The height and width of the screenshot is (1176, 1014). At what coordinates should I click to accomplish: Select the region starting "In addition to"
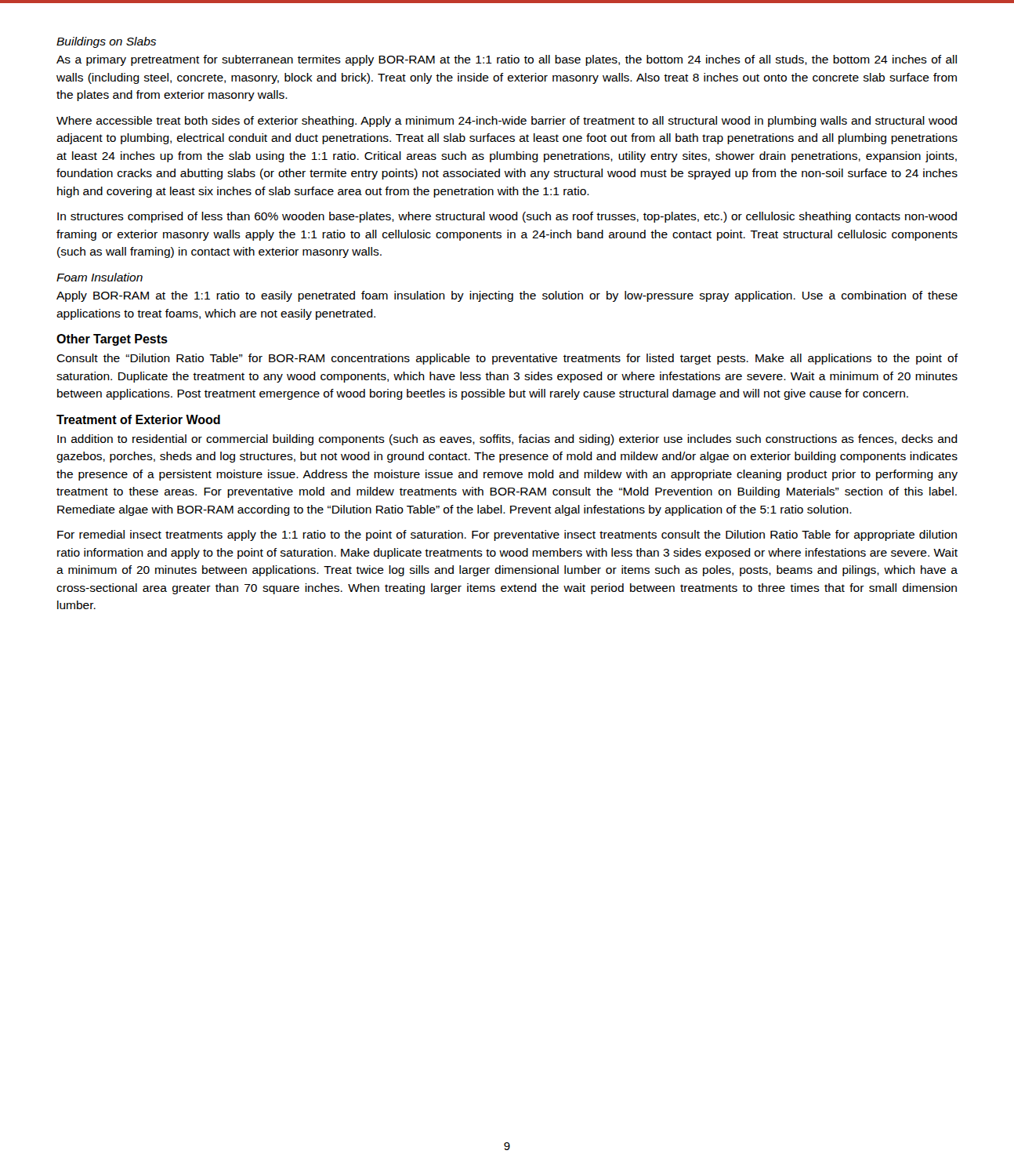click(x=507, y=474)
